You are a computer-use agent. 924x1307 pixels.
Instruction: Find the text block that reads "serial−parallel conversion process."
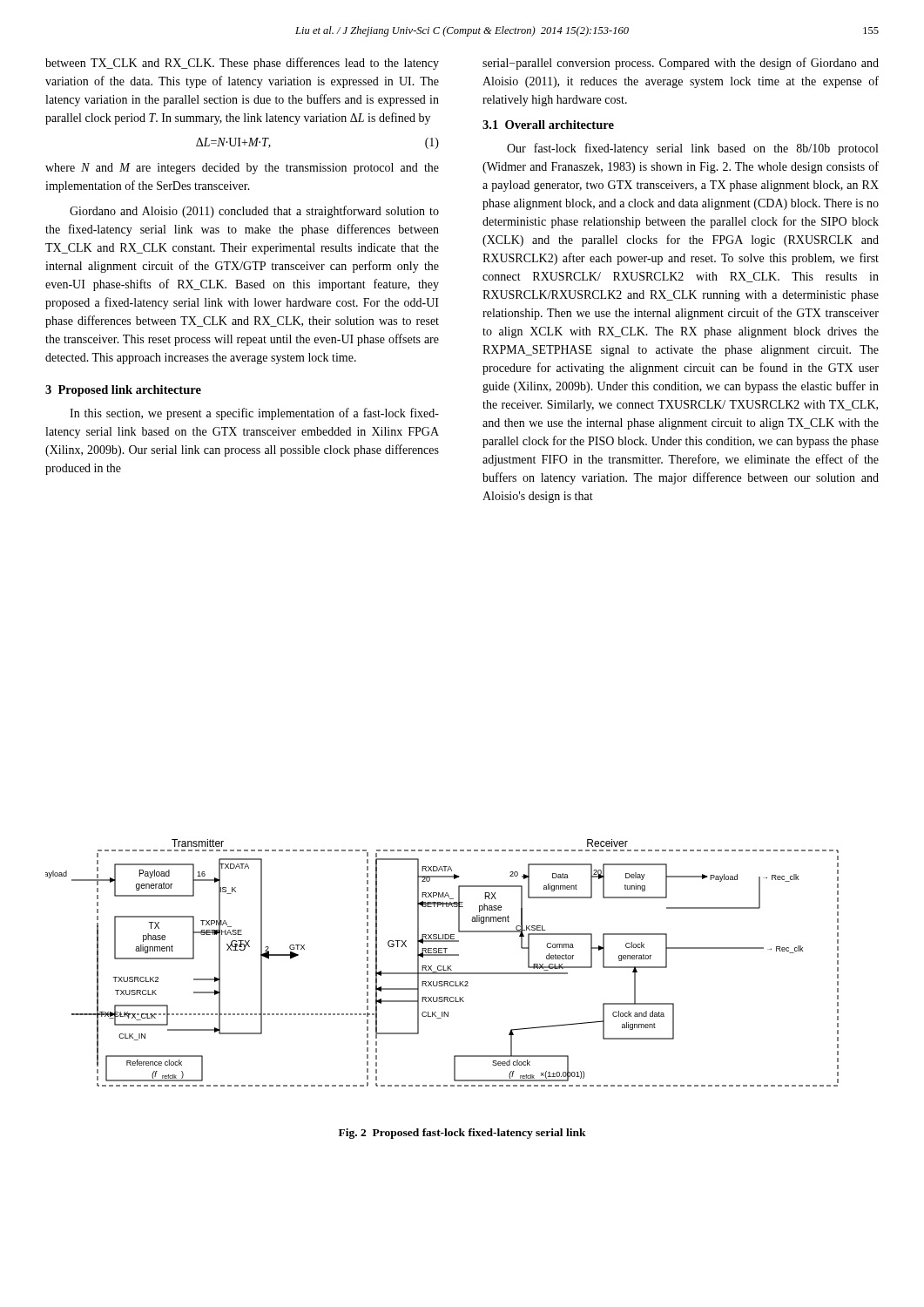[681, 81]
